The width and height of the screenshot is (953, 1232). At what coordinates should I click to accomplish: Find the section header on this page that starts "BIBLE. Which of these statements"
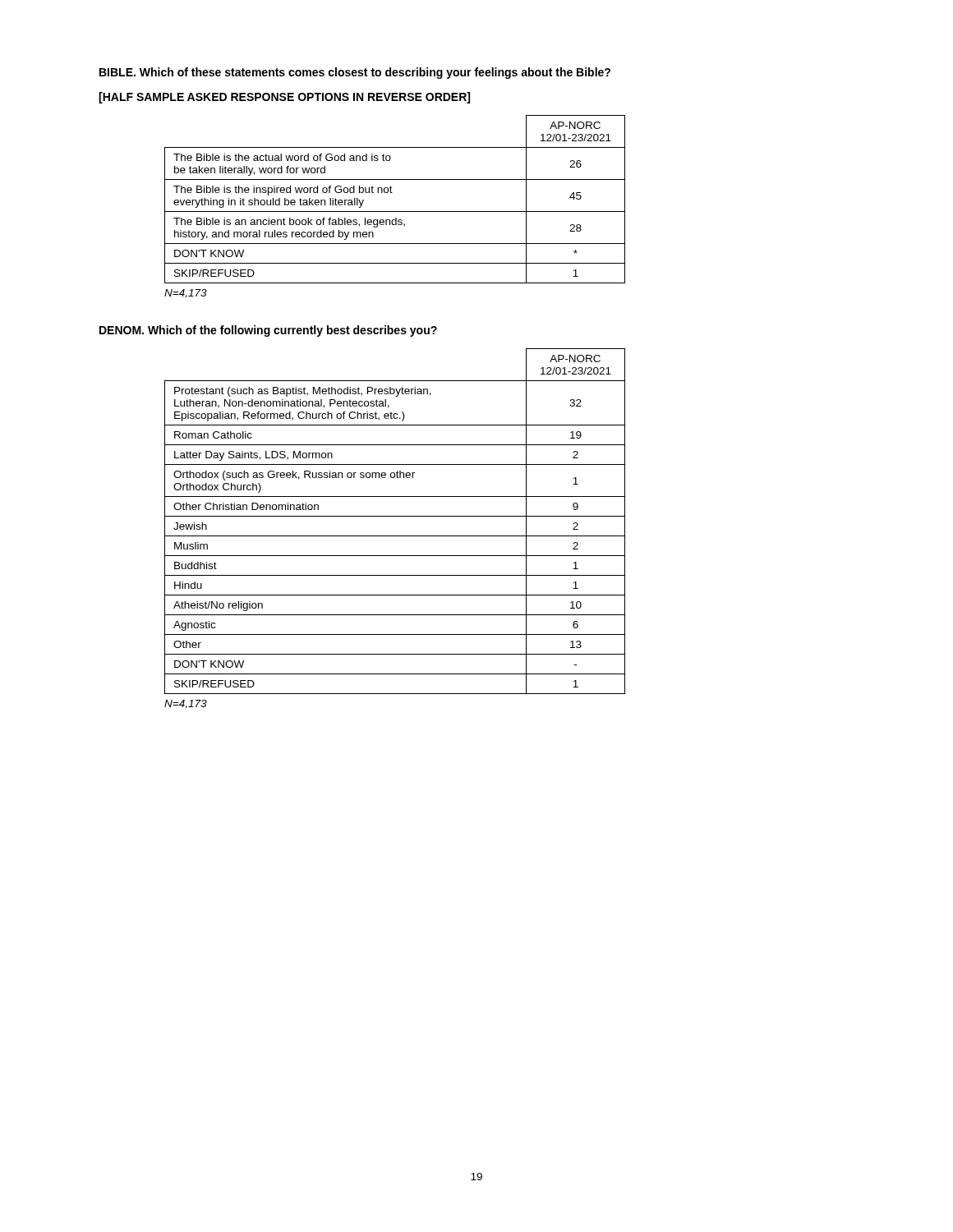coord(355,72)
